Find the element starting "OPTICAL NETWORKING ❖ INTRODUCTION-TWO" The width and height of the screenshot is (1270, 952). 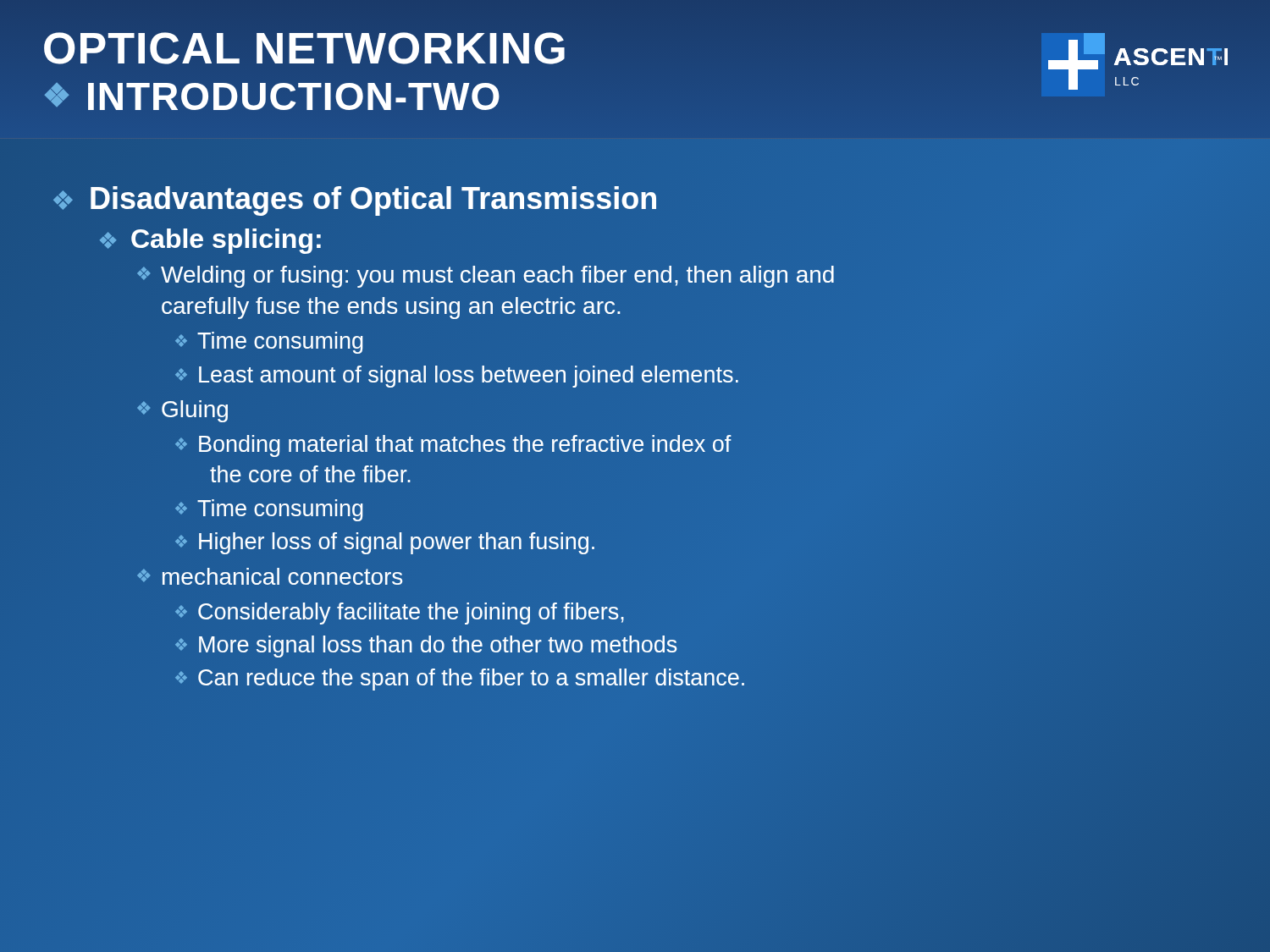pos(305,71)
